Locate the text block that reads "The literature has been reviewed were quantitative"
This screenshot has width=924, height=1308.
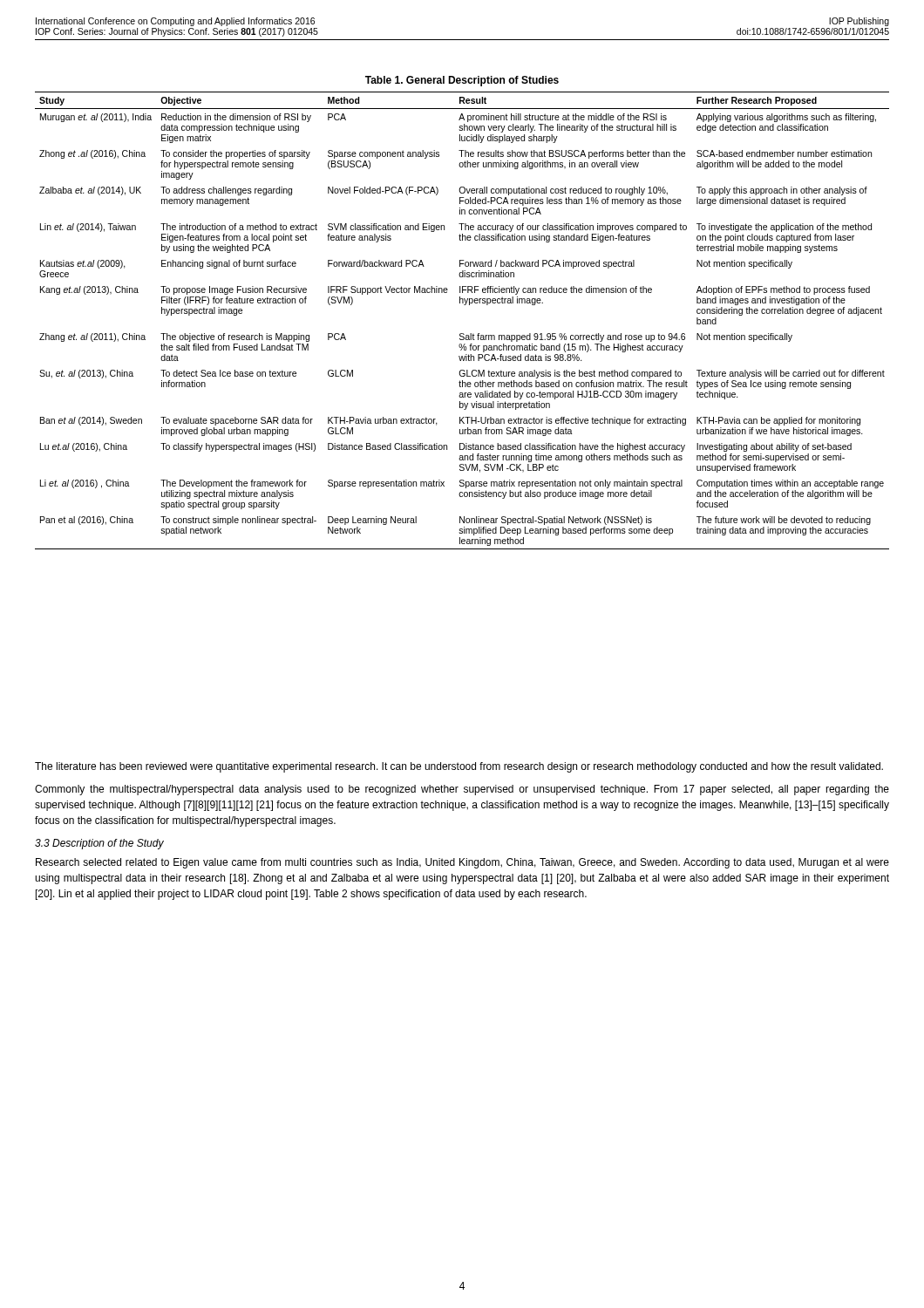click(459, 766)
